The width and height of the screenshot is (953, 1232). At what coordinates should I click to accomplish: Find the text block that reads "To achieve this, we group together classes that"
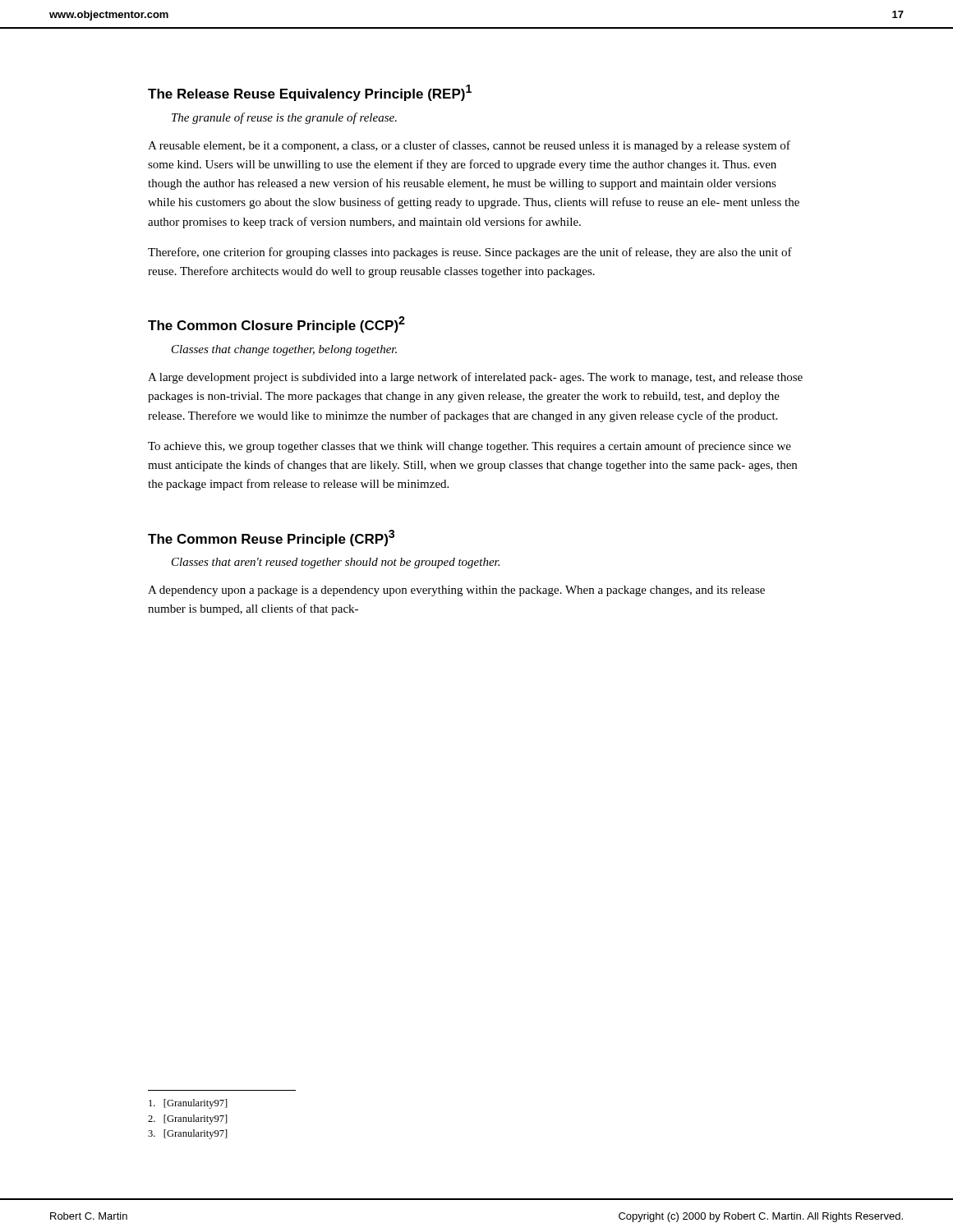473,465
